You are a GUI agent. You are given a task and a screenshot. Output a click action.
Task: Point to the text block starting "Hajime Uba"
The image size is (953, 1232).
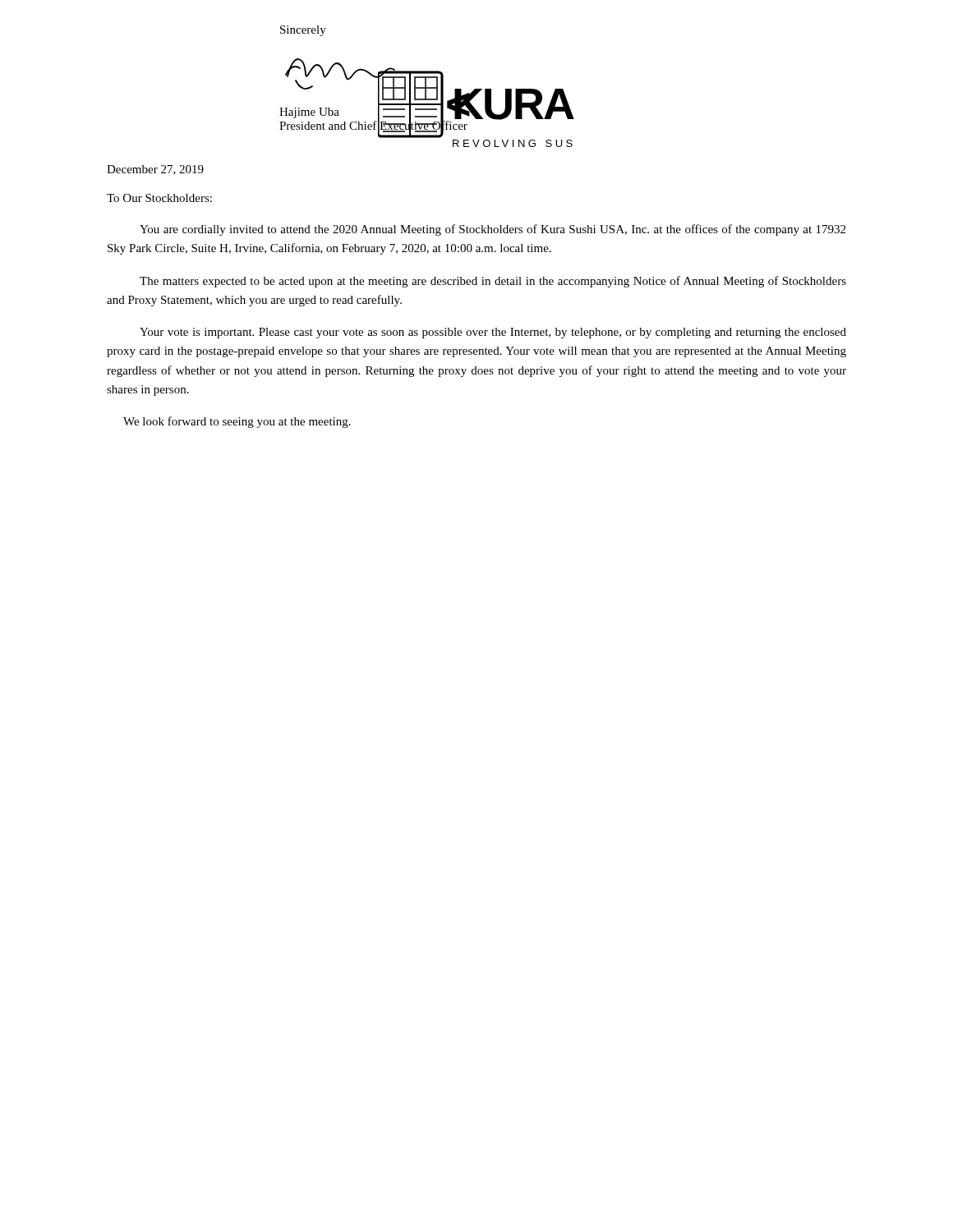coord(309,112)
